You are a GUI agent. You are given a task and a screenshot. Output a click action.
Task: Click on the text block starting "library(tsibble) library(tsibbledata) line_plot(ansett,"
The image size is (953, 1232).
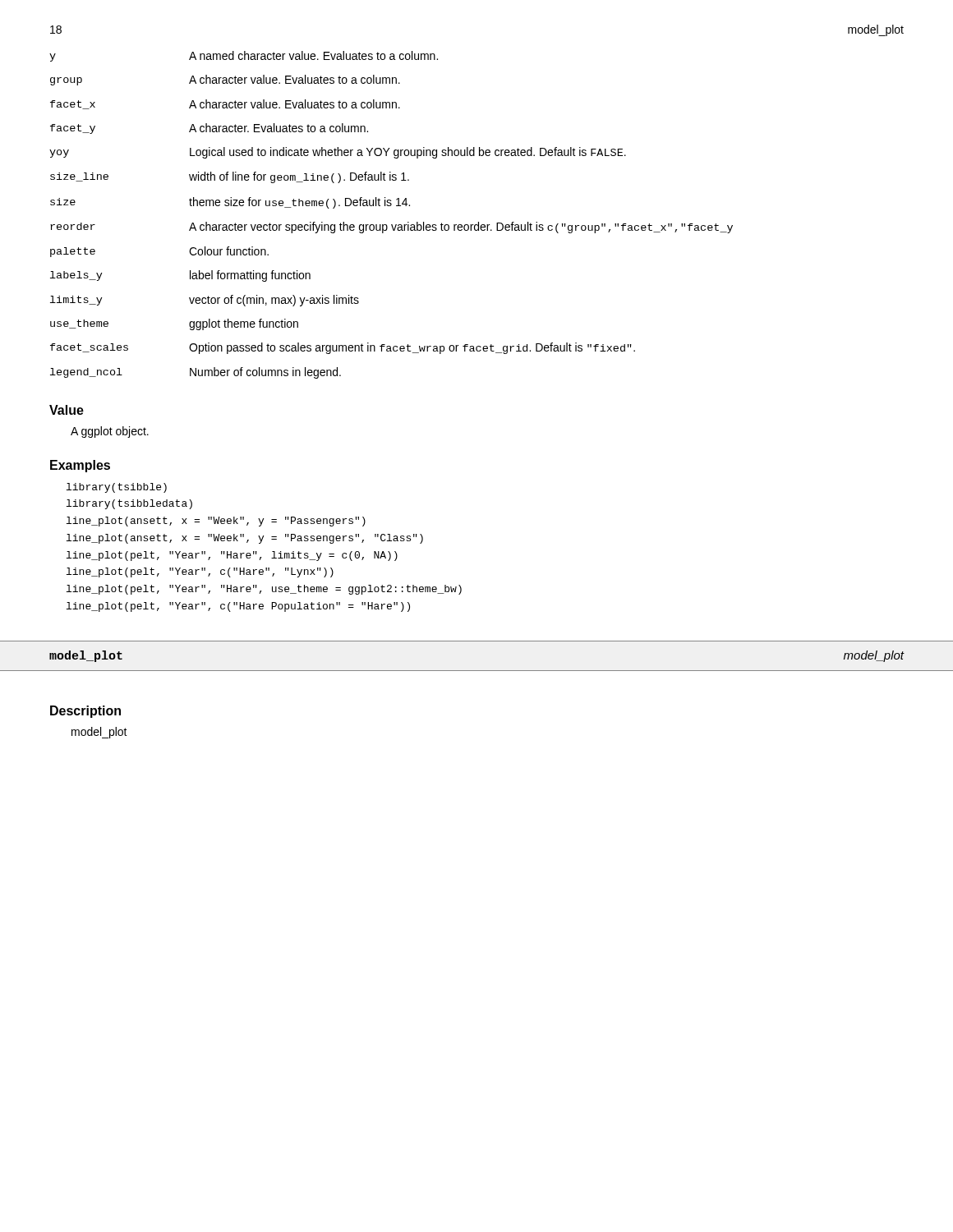[117, 488]
